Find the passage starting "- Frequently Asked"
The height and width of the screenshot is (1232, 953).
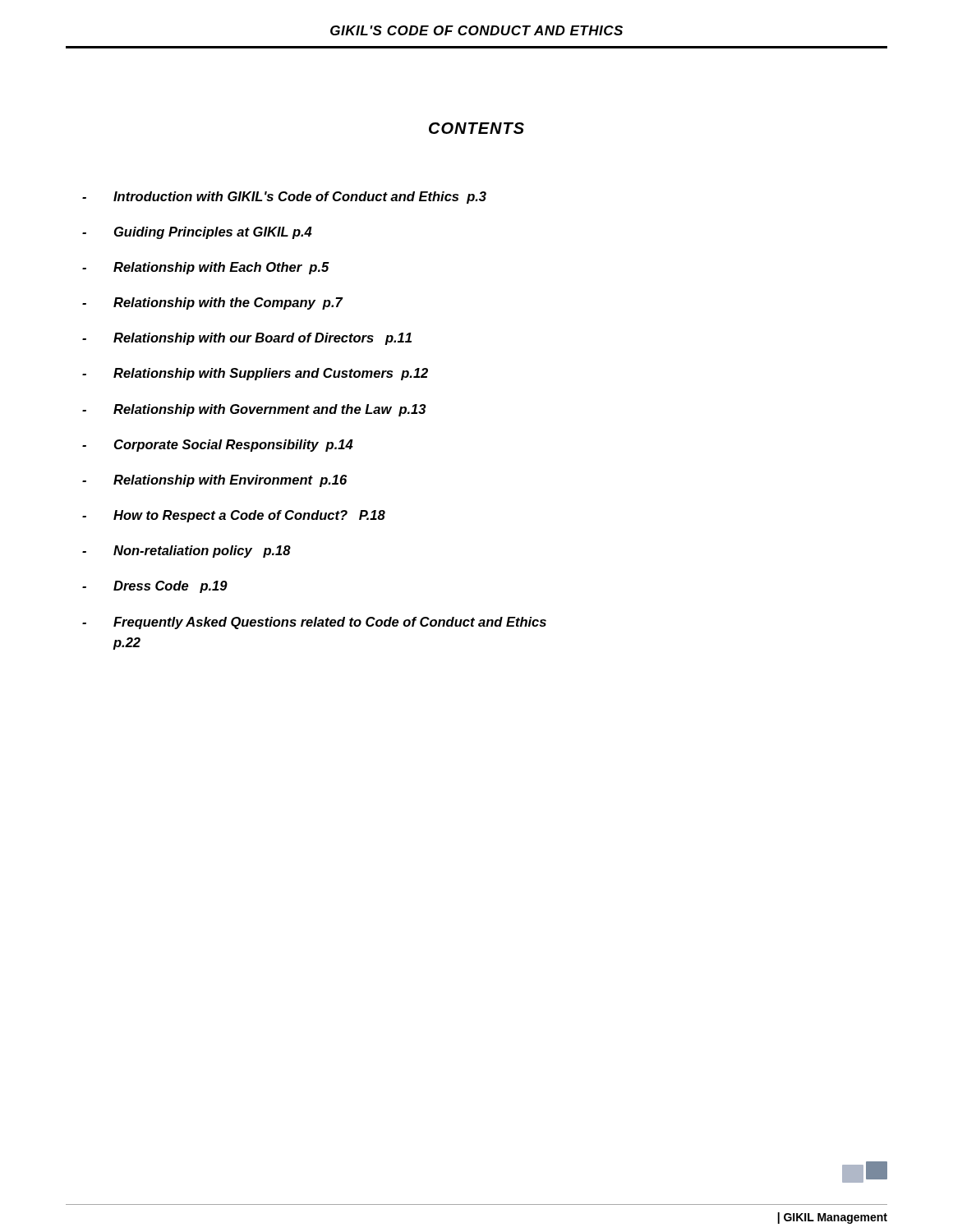pos(314,632)
